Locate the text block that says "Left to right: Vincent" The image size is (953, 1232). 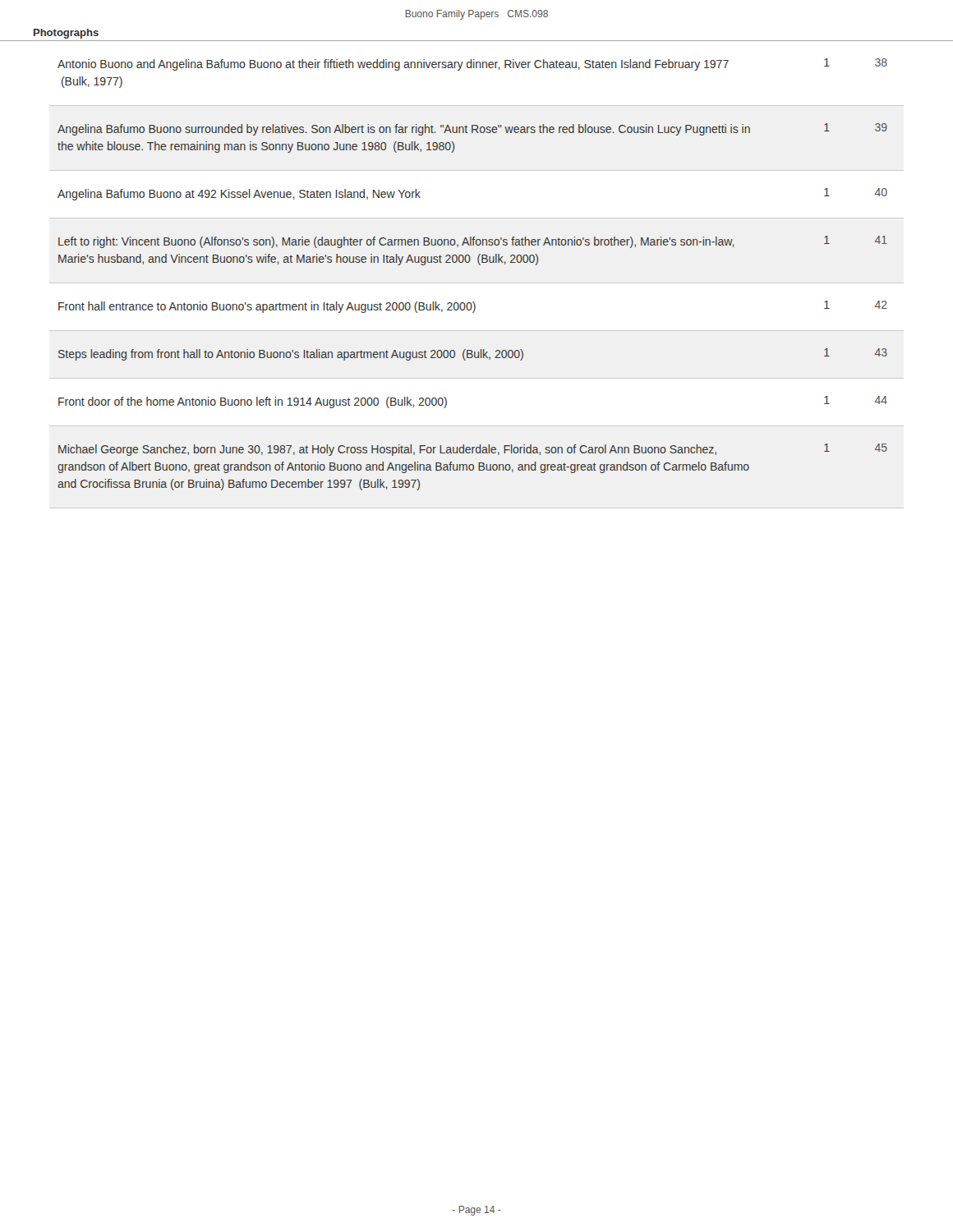pos(396,250)
